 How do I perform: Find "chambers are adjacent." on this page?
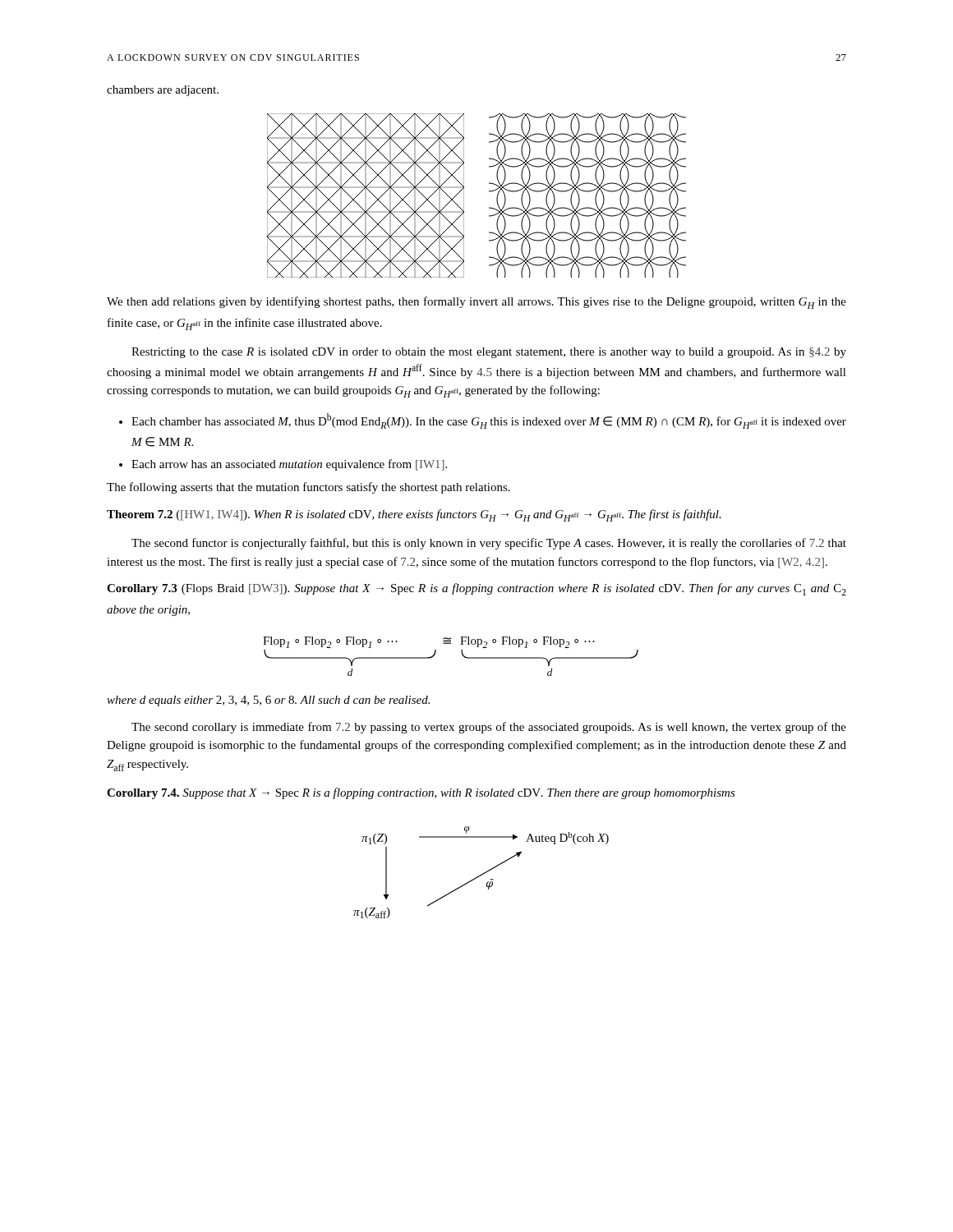tap(163, 91)
